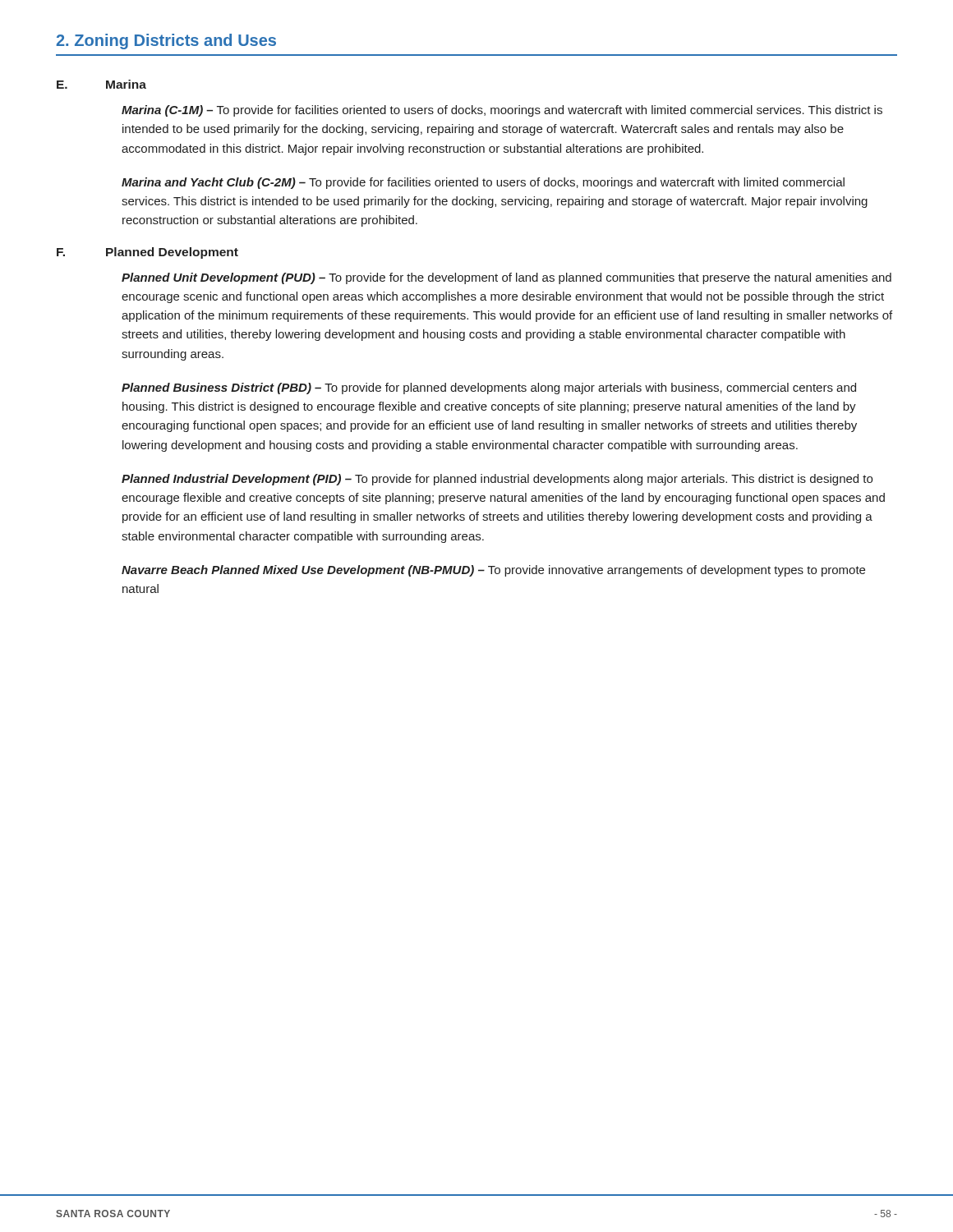Point to the block beginning "Navarre Beach Planned Mixed Use"
953x1232 pixels.
click(x=509, y=579)
